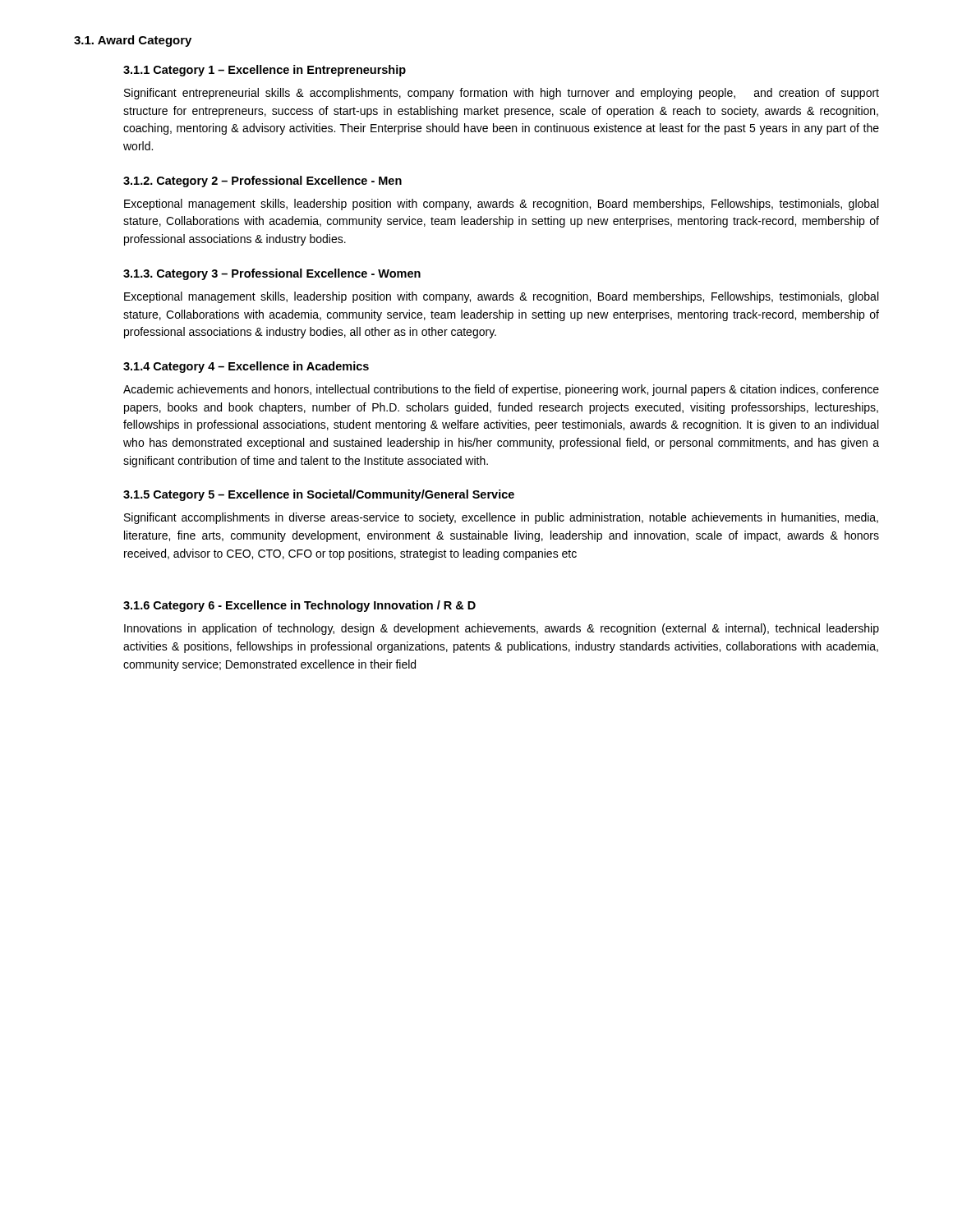This screenshot has width=953, height=1232.
Task: Select the text block starting "Significant accomplishments in diverse areas-service"
Action: pyautogui.click(x=501, y=536)
